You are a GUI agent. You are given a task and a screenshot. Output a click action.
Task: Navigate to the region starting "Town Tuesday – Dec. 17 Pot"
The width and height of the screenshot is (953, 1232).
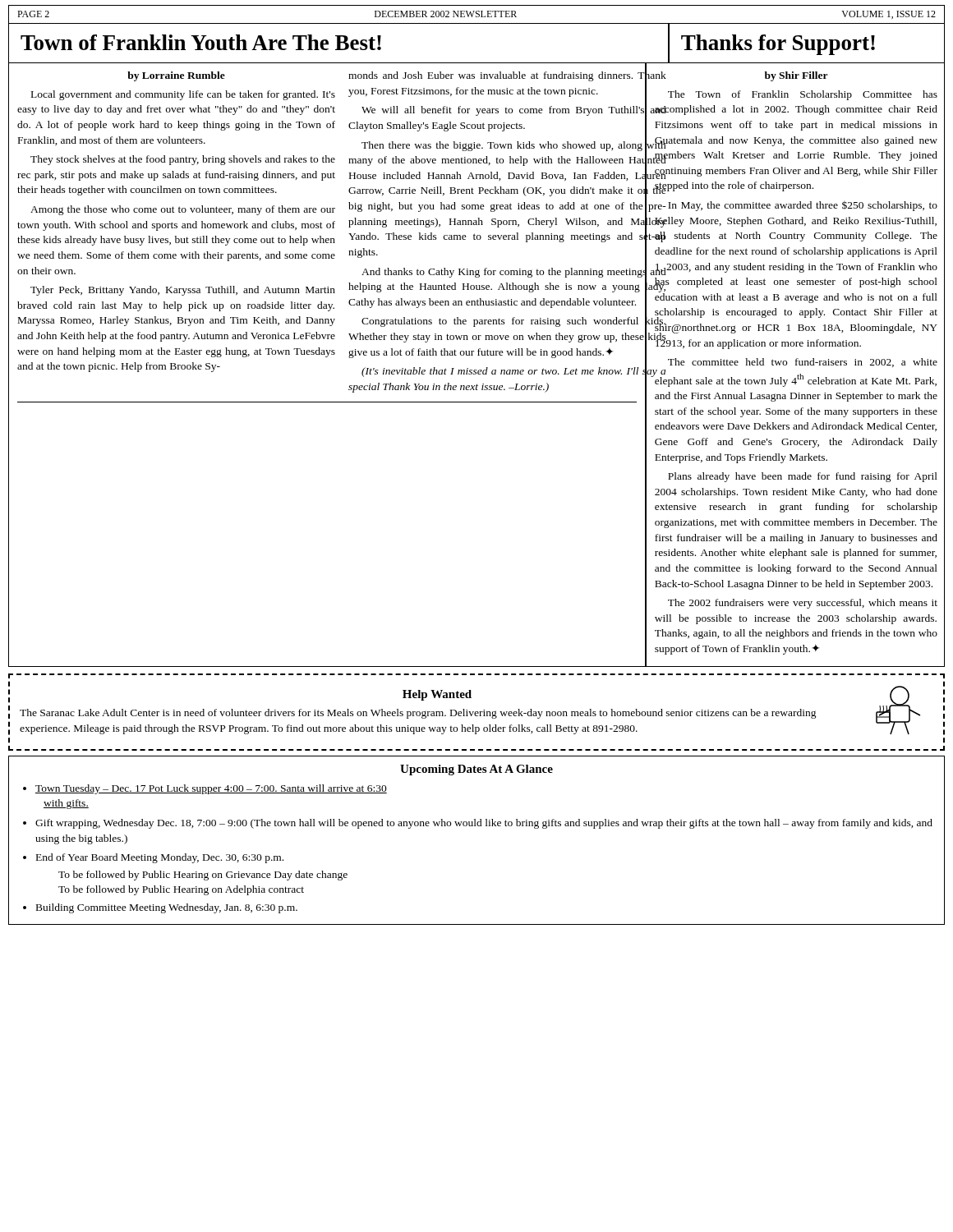(211, 795)
